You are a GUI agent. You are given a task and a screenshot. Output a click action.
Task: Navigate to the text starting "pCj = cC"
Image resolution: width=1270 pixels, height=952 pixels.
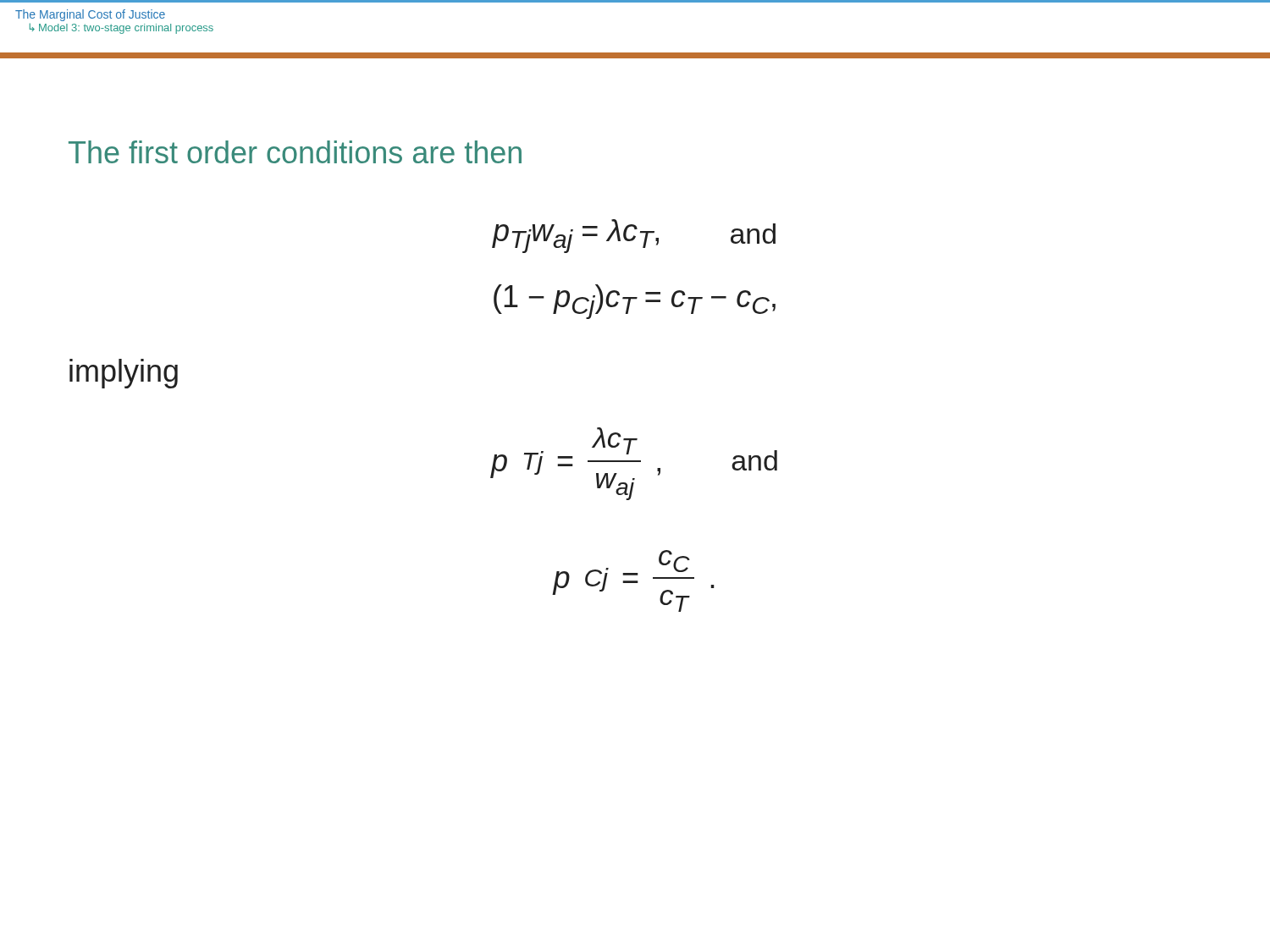point(635,578)
